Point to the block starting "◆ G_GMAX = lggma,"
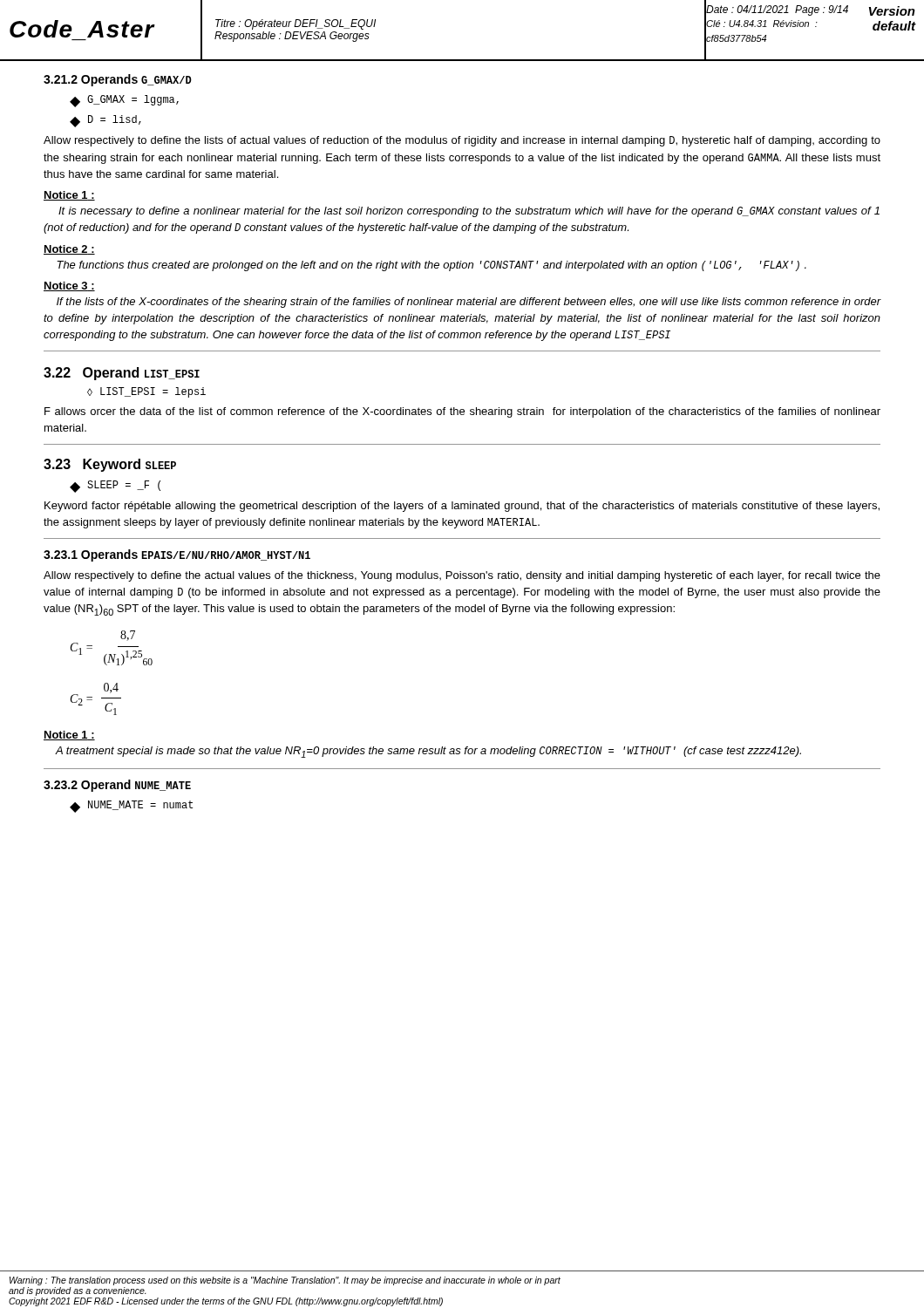Viewport: 924px width, 1308px height. pos(124,101)
